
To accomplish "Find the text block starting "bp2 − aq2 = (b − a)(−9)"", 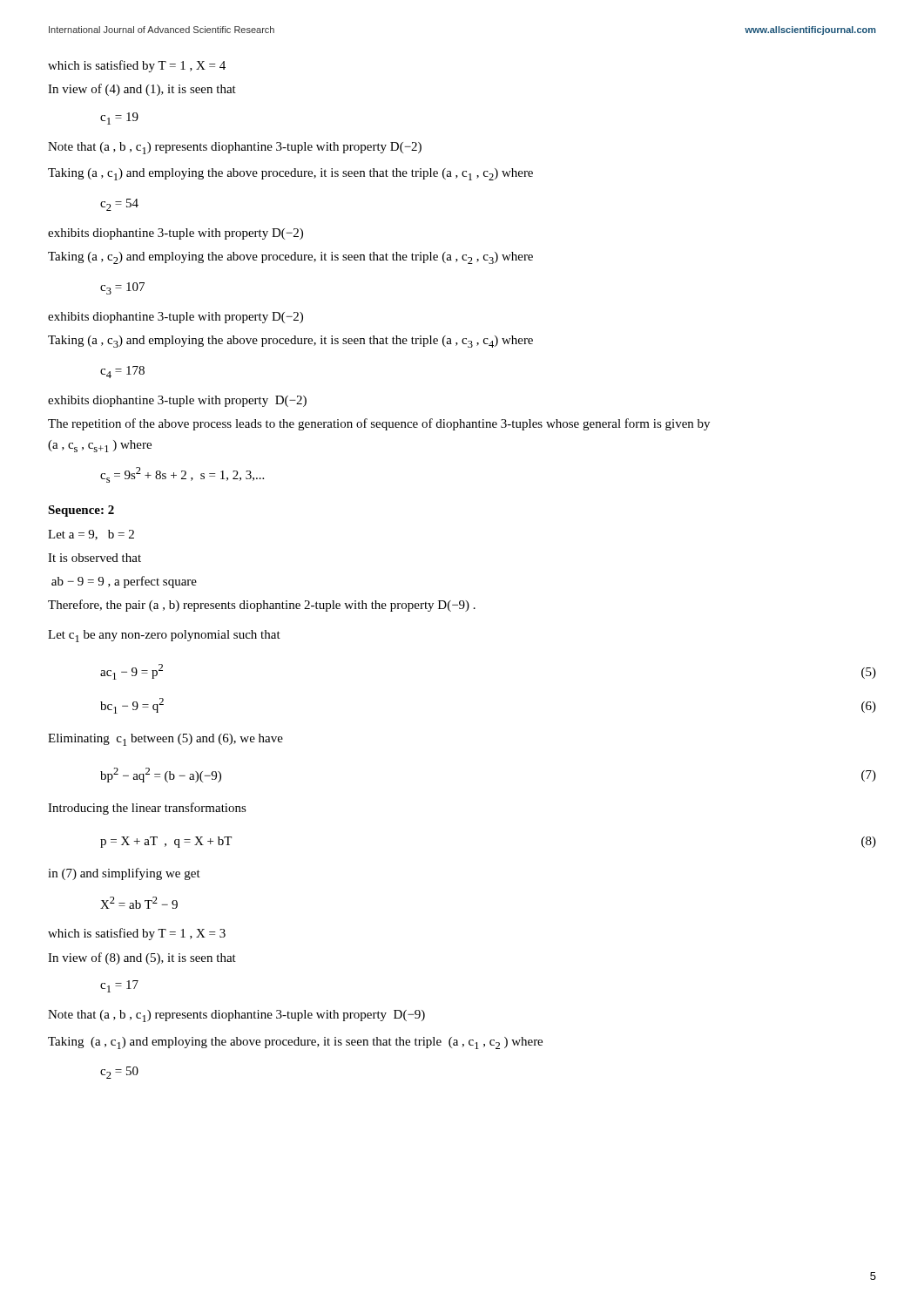I will coord(166,775).
